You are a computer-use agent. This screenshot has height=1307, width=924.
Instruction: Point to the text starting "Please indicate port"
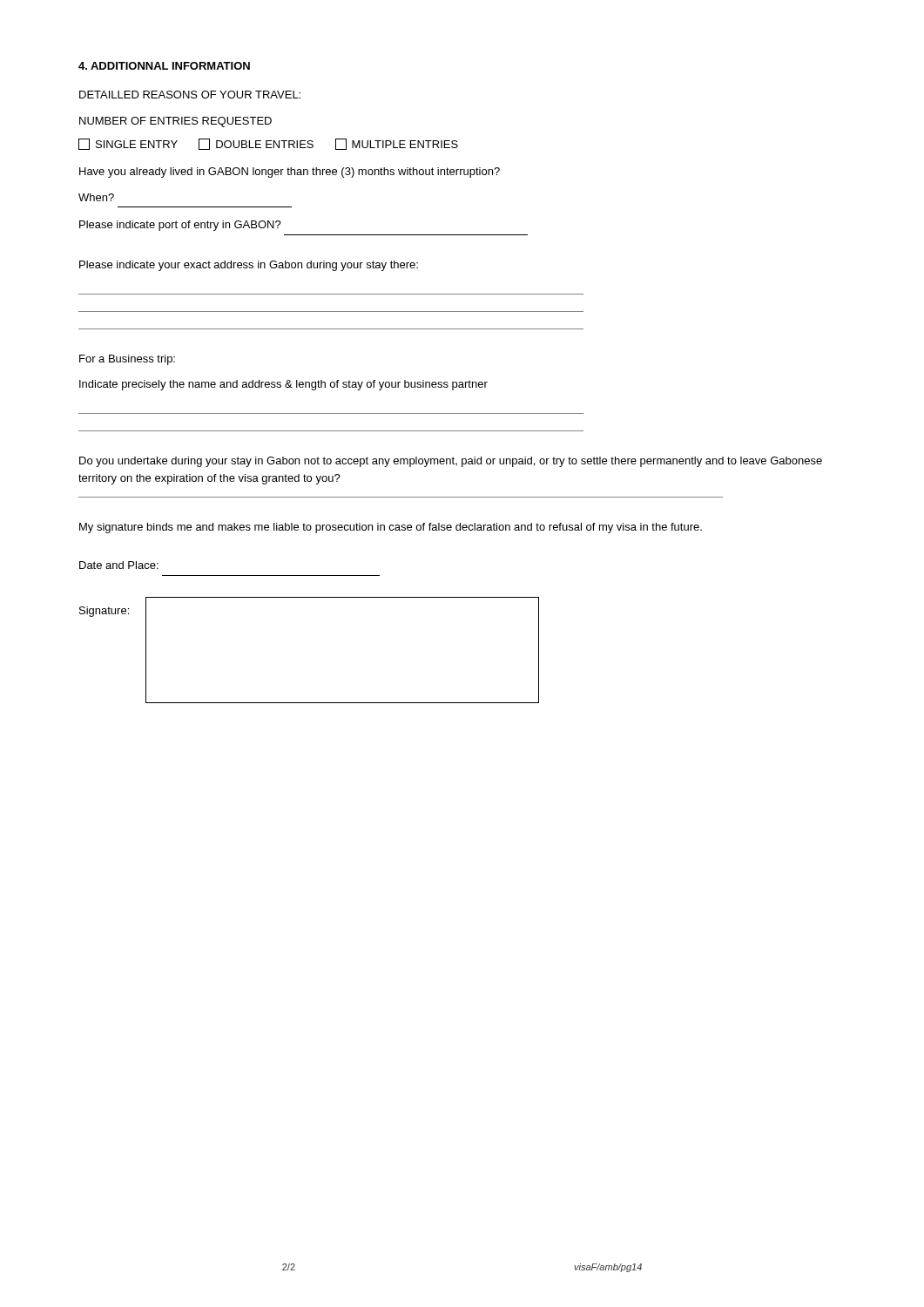pyautogui.click(x=303, y=226)
